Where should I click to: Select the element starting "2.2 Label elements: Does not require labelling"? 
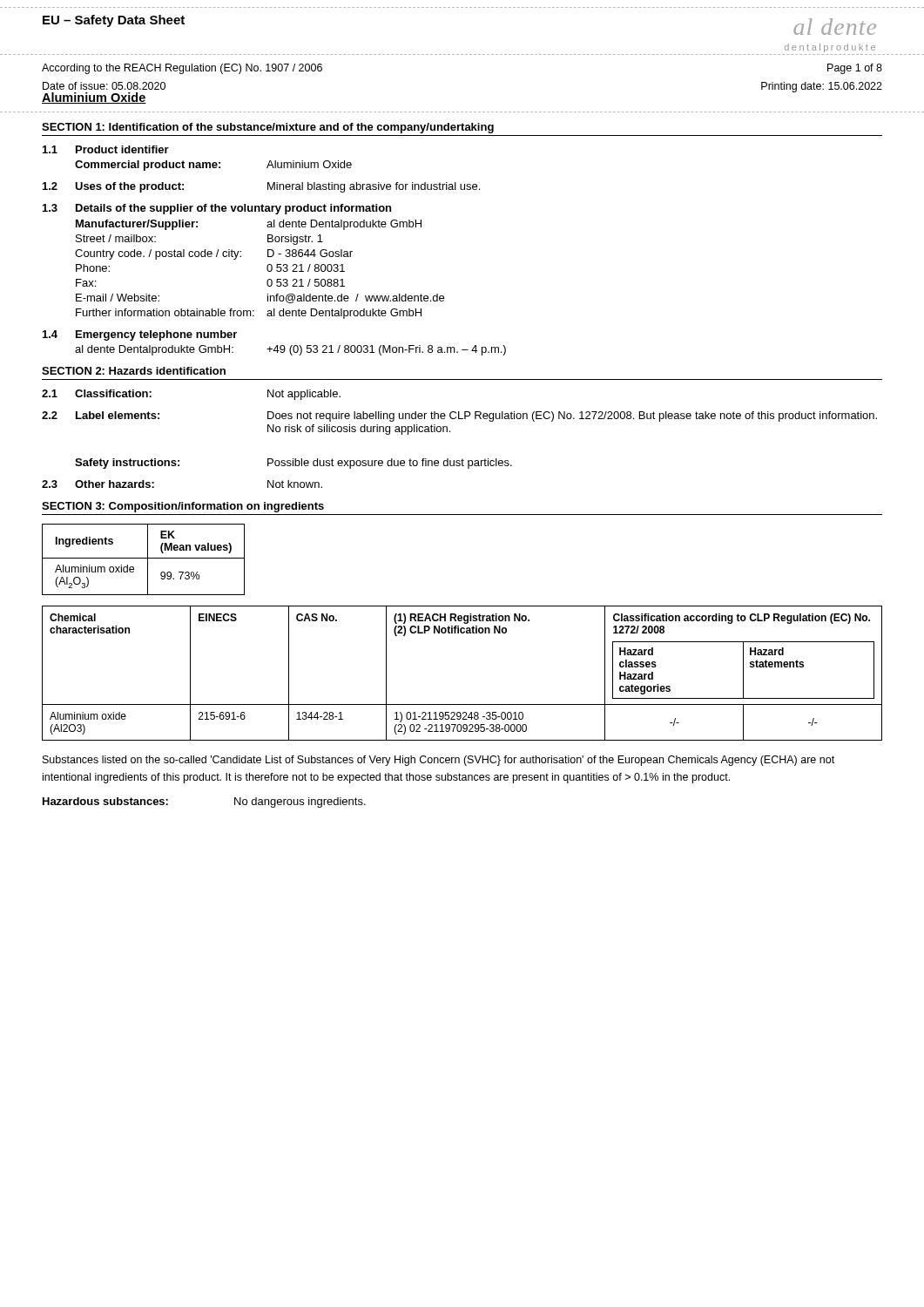pyautogui.click(x=459, y=416)
